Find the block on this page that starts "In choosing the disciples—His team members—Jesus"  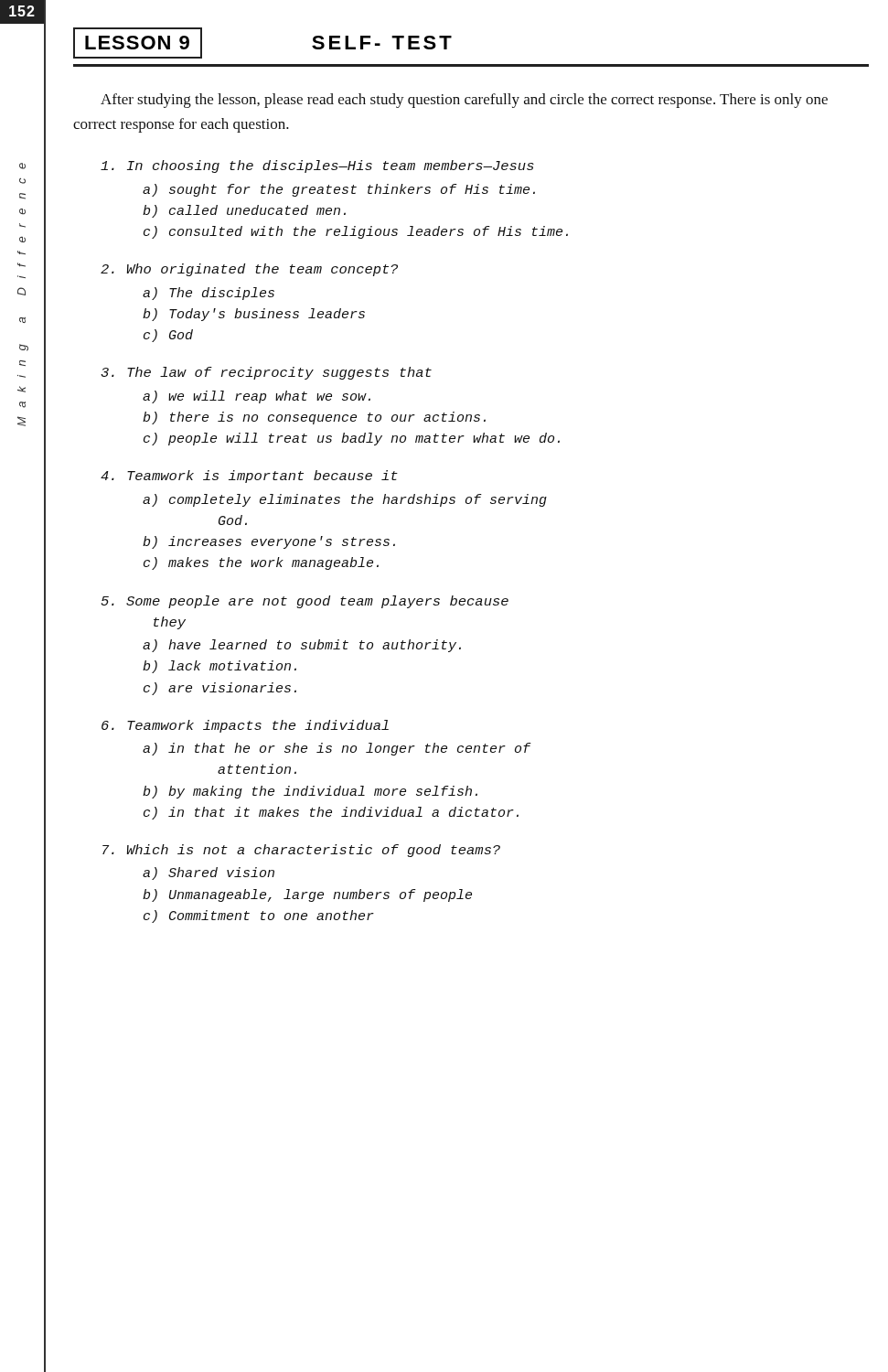pos(485,200)
